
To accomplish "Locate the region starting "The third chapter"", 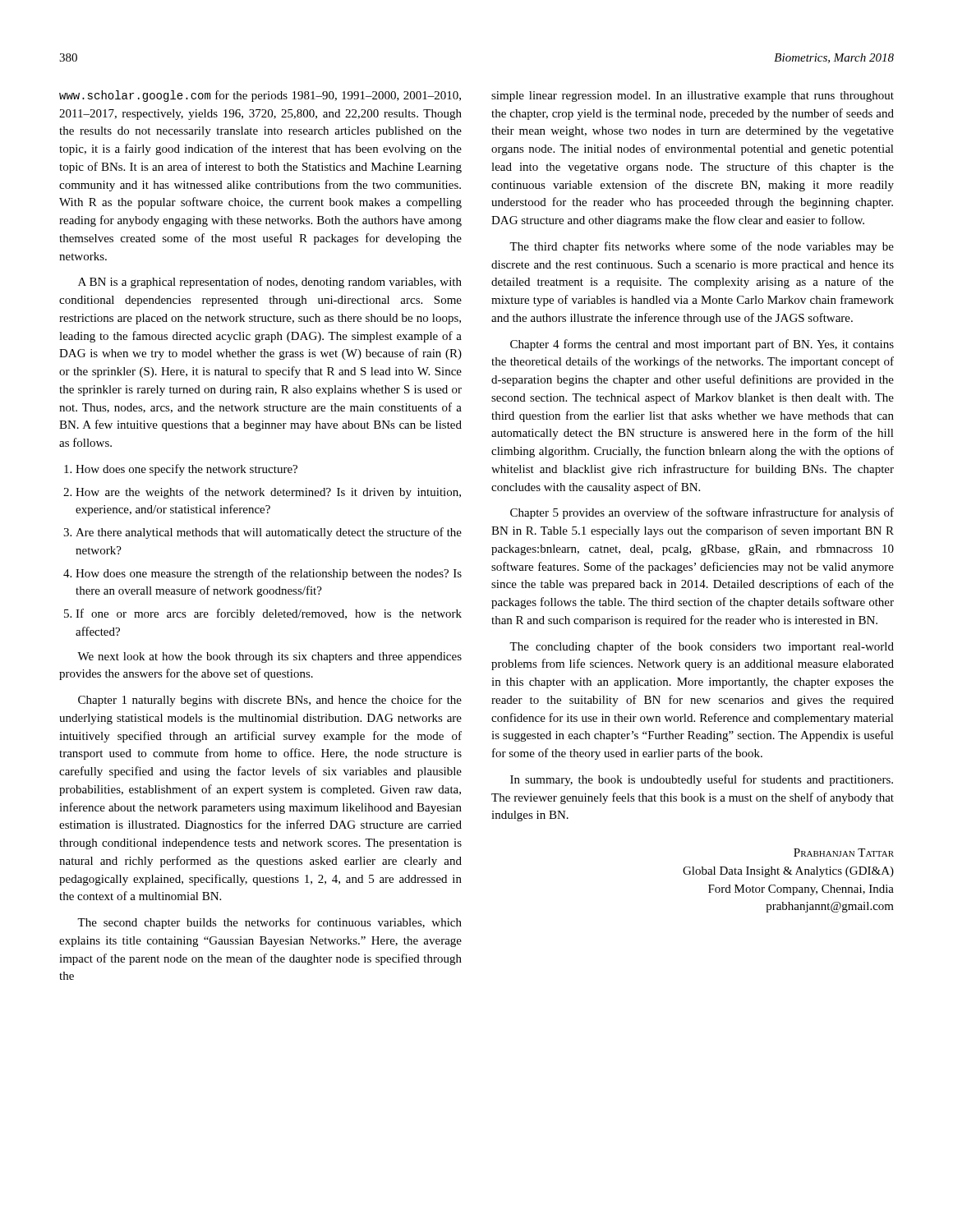I will point(693,283).
